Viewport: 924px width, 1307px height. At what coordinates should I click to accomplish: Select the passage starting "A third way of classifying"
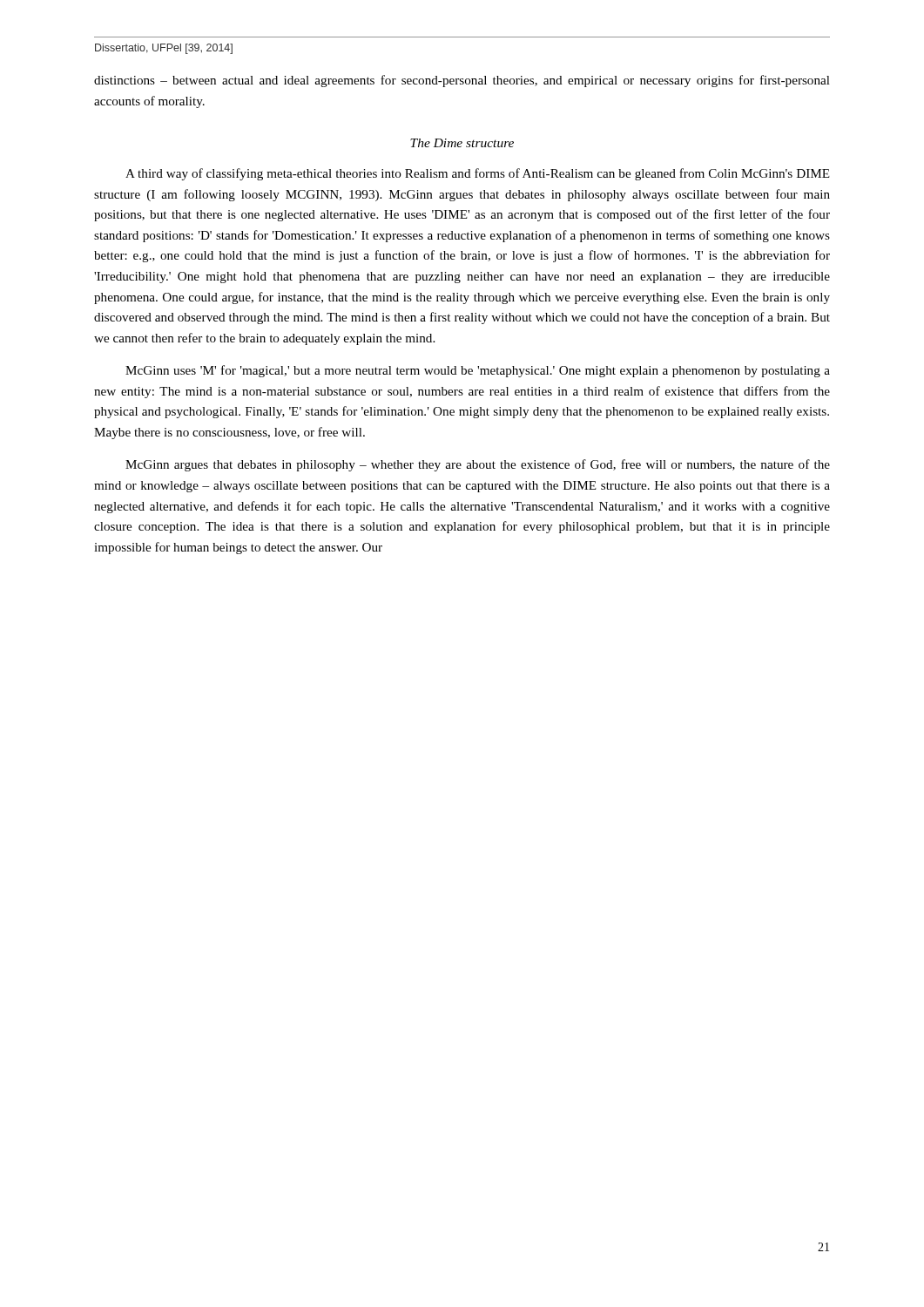pos(462,255)
